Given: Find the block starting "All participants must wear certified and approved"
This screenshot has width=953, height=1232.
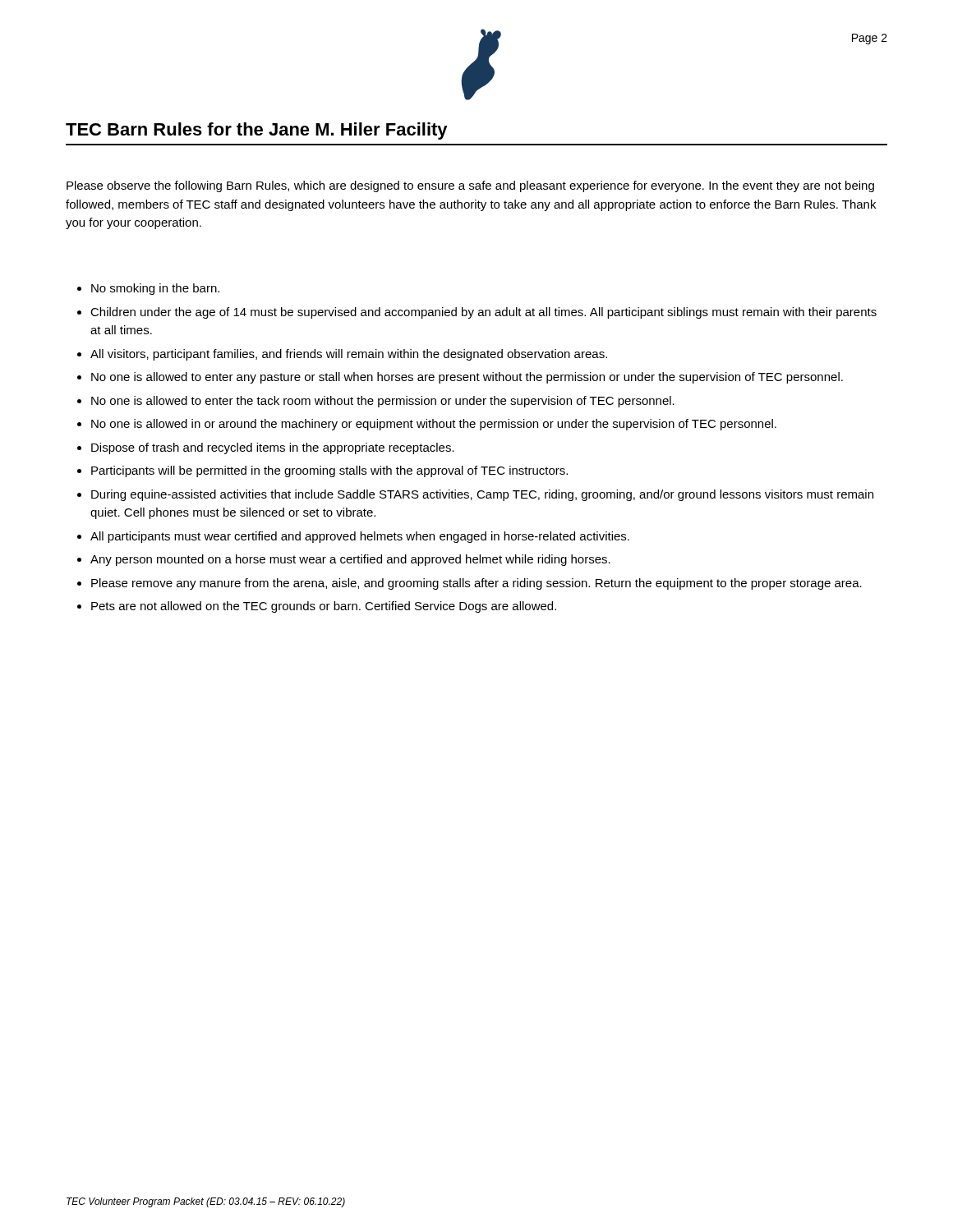Looking at the screenshot, I should (360, 535).
